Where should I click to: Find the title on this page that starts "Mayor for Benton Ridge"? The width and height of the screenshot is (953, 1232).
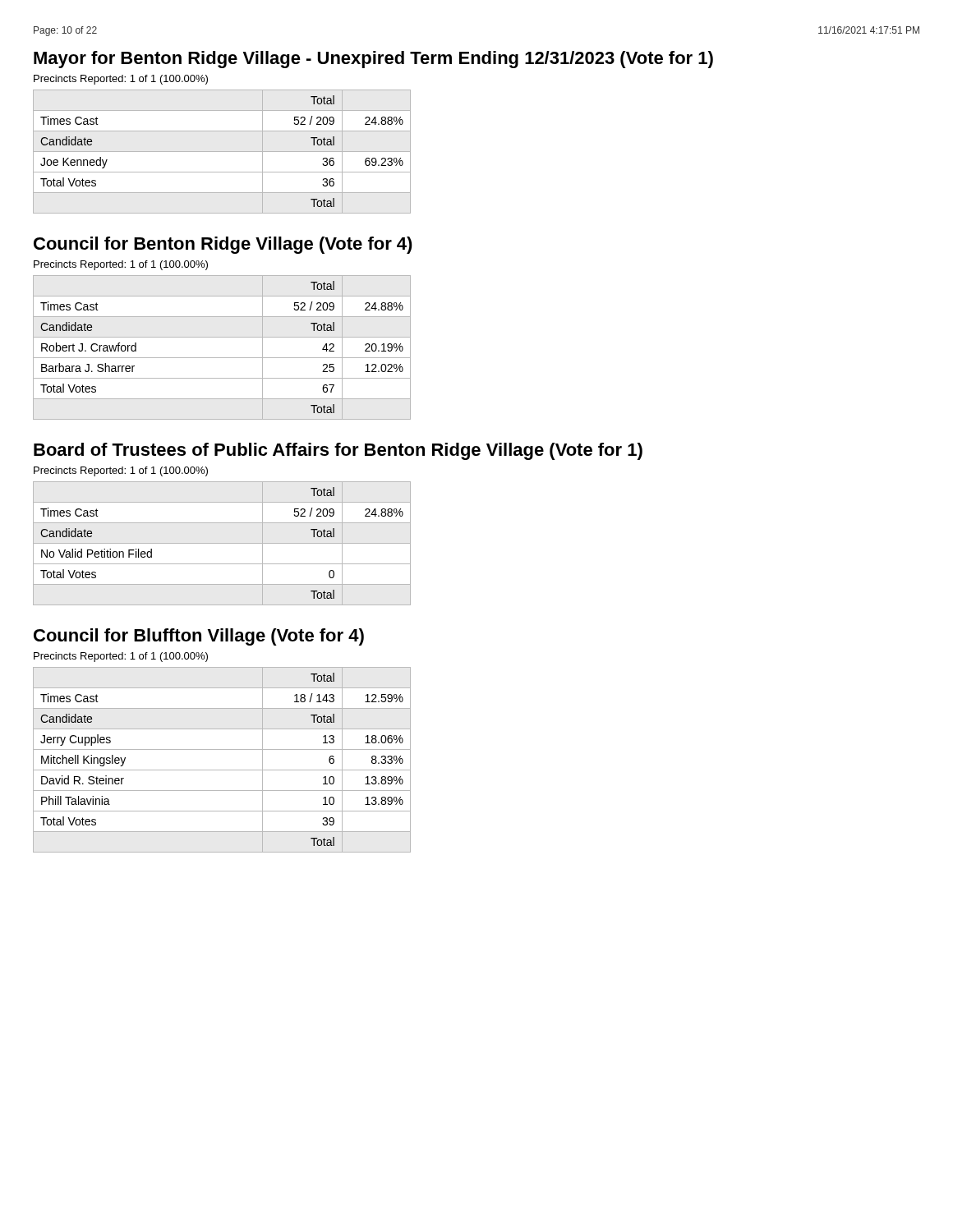click(x=373, y=58)
